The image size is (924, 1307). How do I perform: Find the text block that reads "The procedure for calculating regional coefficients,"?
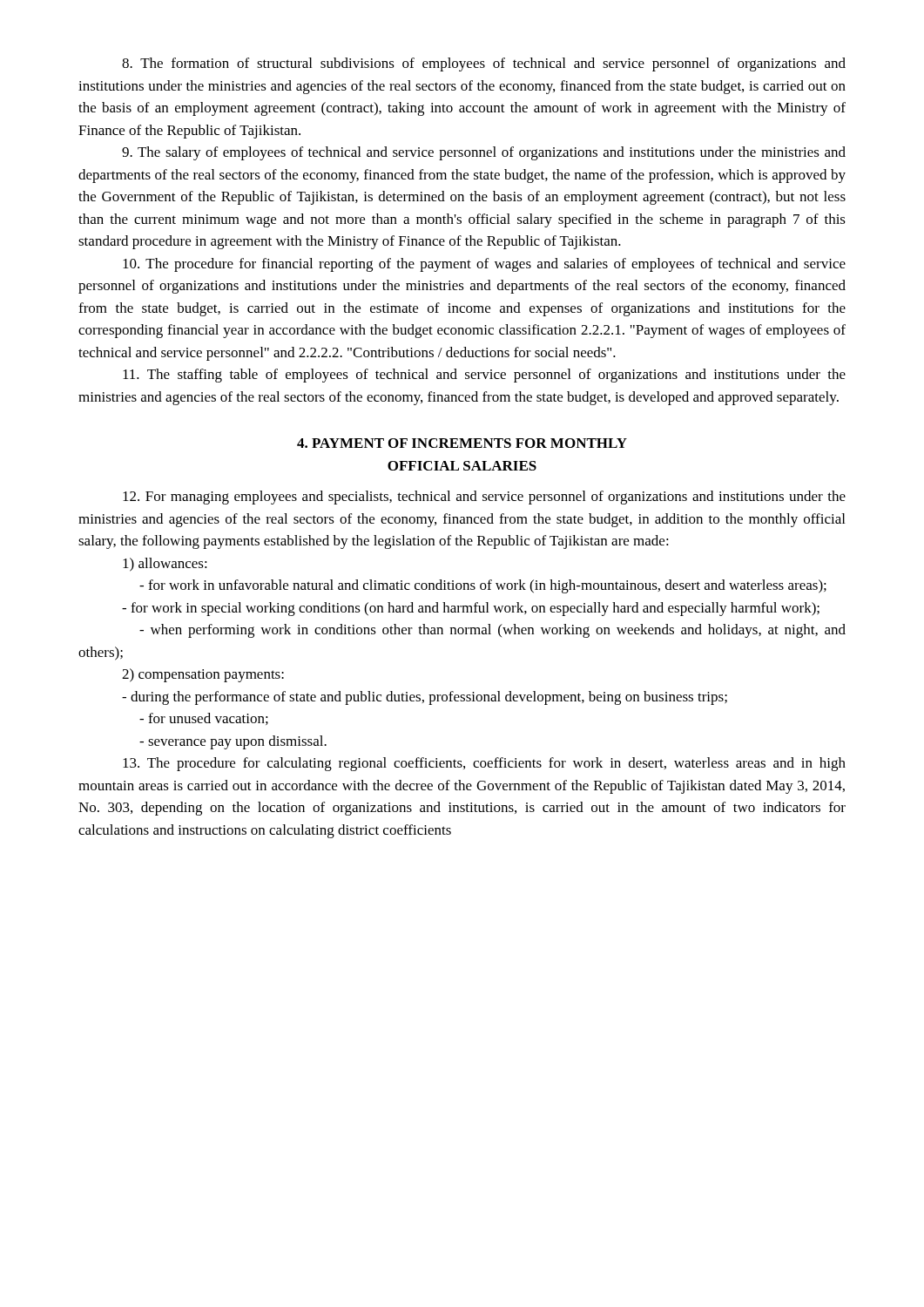click(x=462, y=796)
